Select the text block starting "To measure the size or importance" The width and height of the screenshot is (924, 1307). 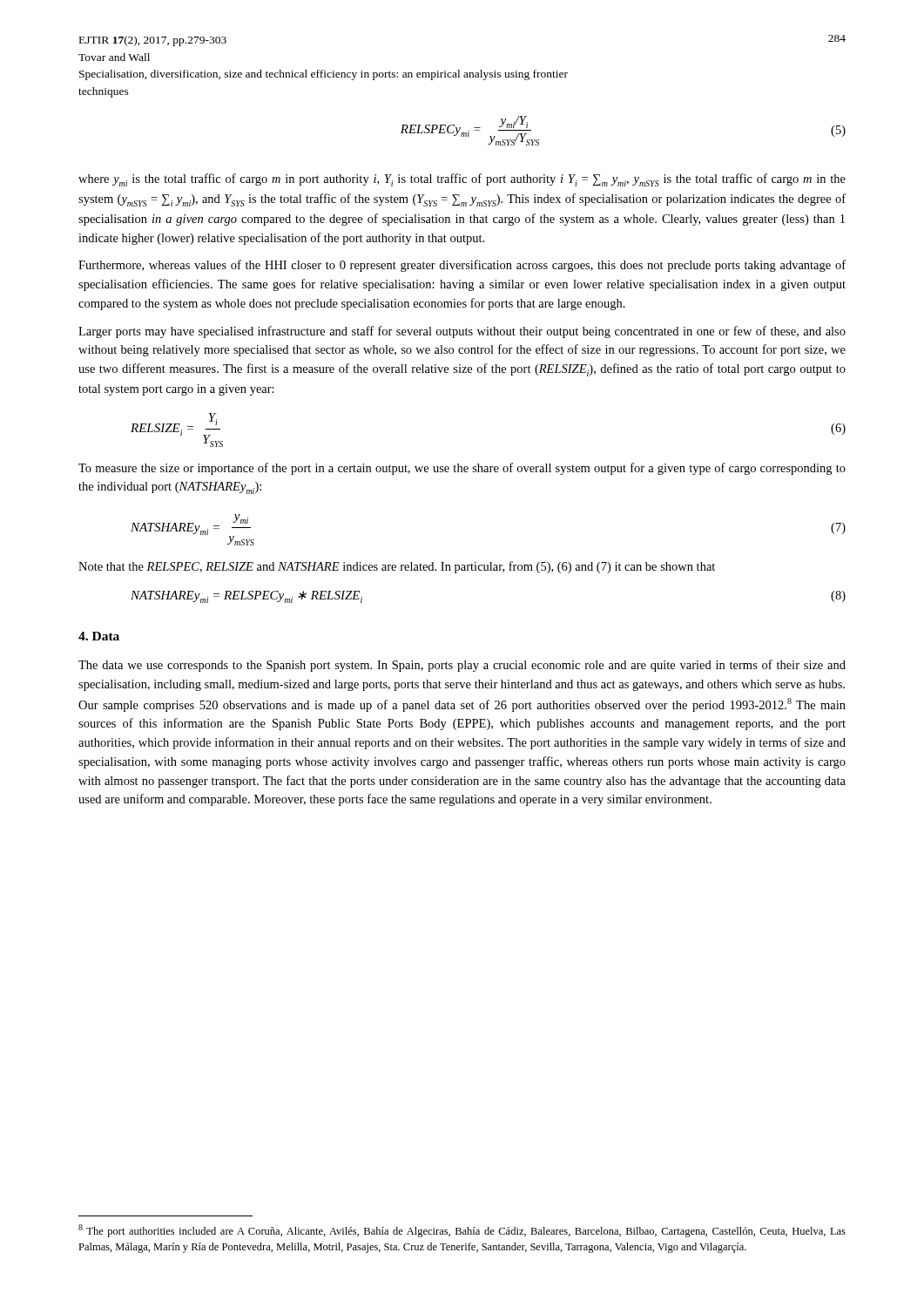462,478
